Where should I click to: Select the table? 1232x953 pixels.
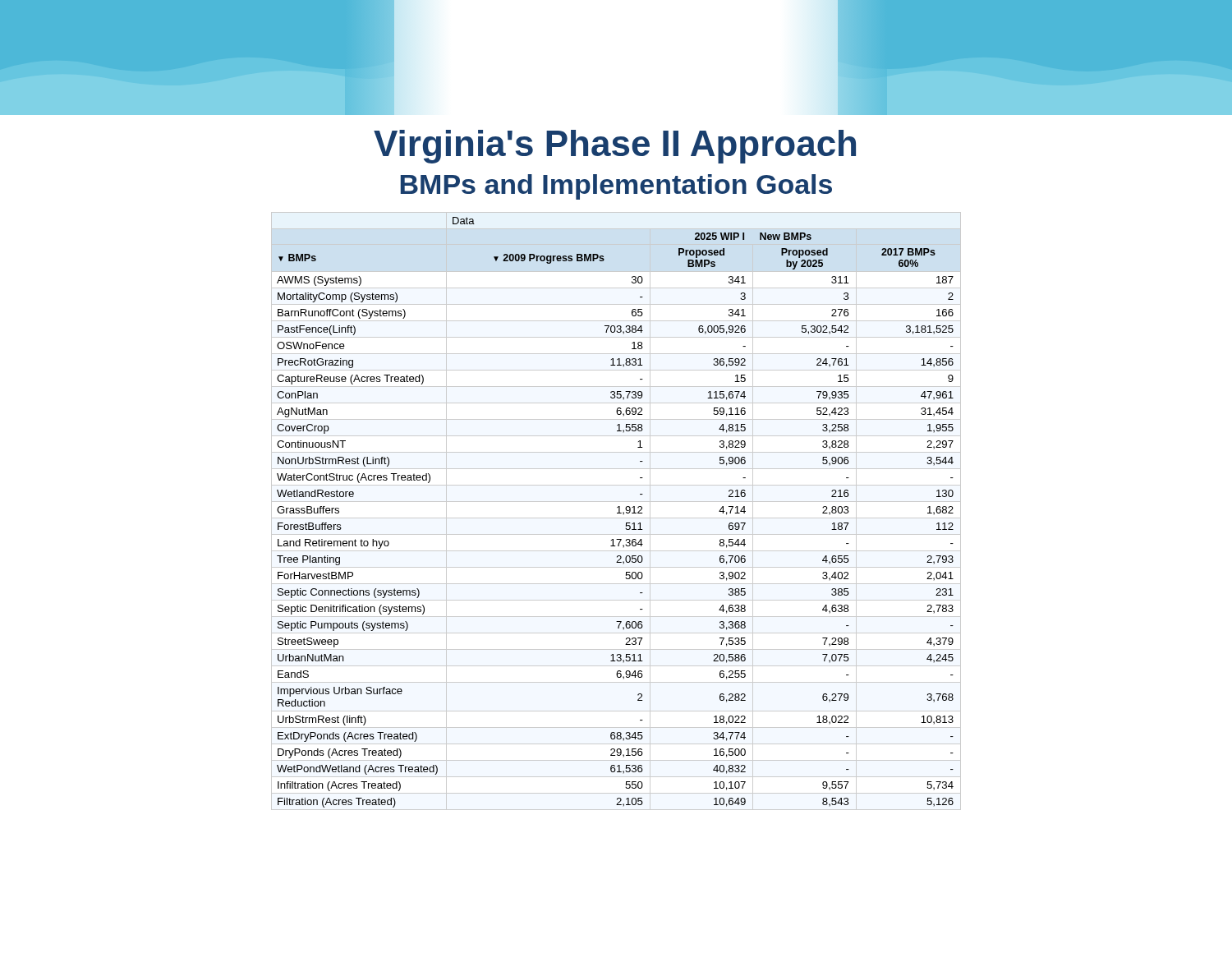point(616,578)
